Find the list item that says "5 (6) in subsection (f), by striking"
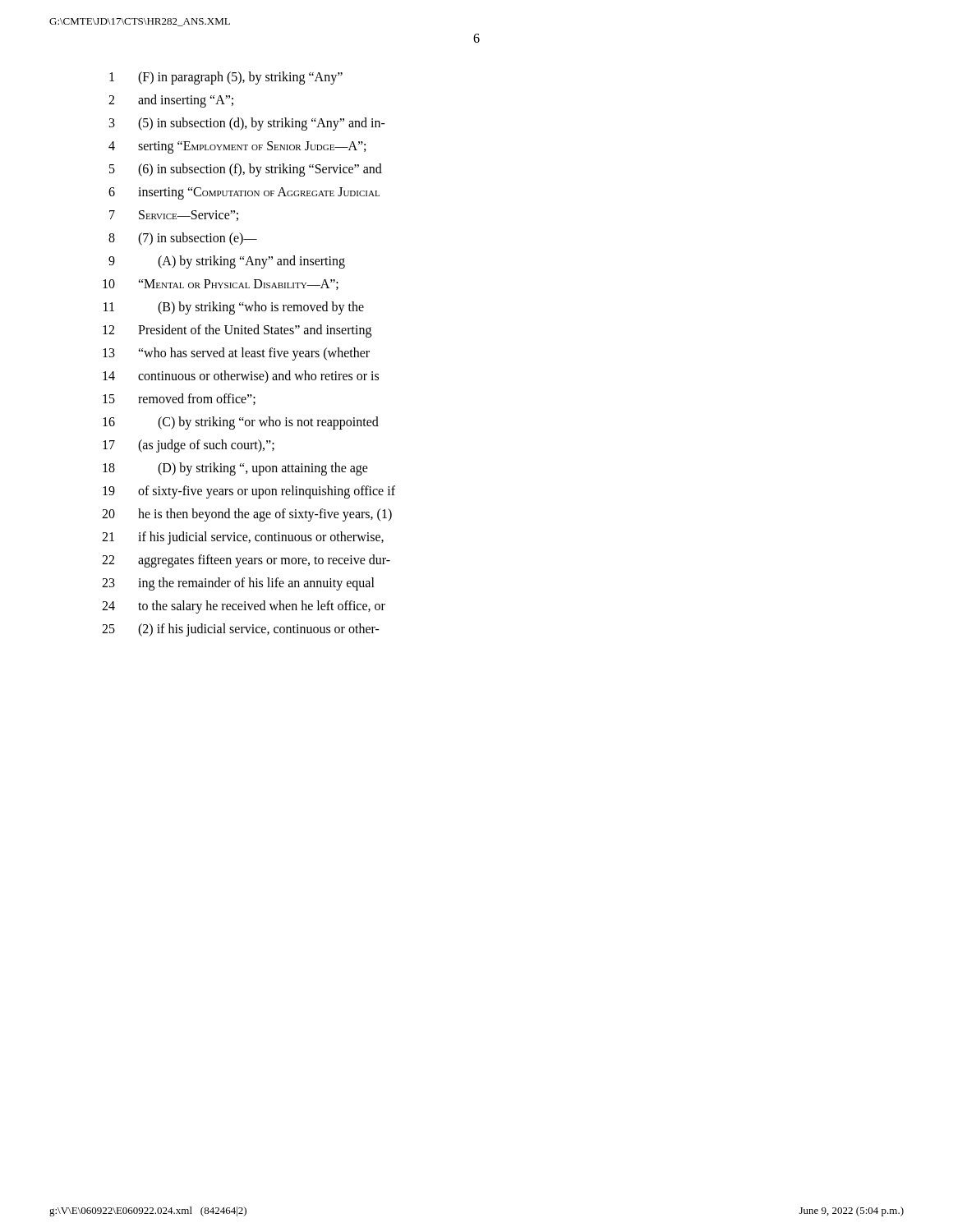Screen dimensions: 1232x953 click(x=246, y=170)
